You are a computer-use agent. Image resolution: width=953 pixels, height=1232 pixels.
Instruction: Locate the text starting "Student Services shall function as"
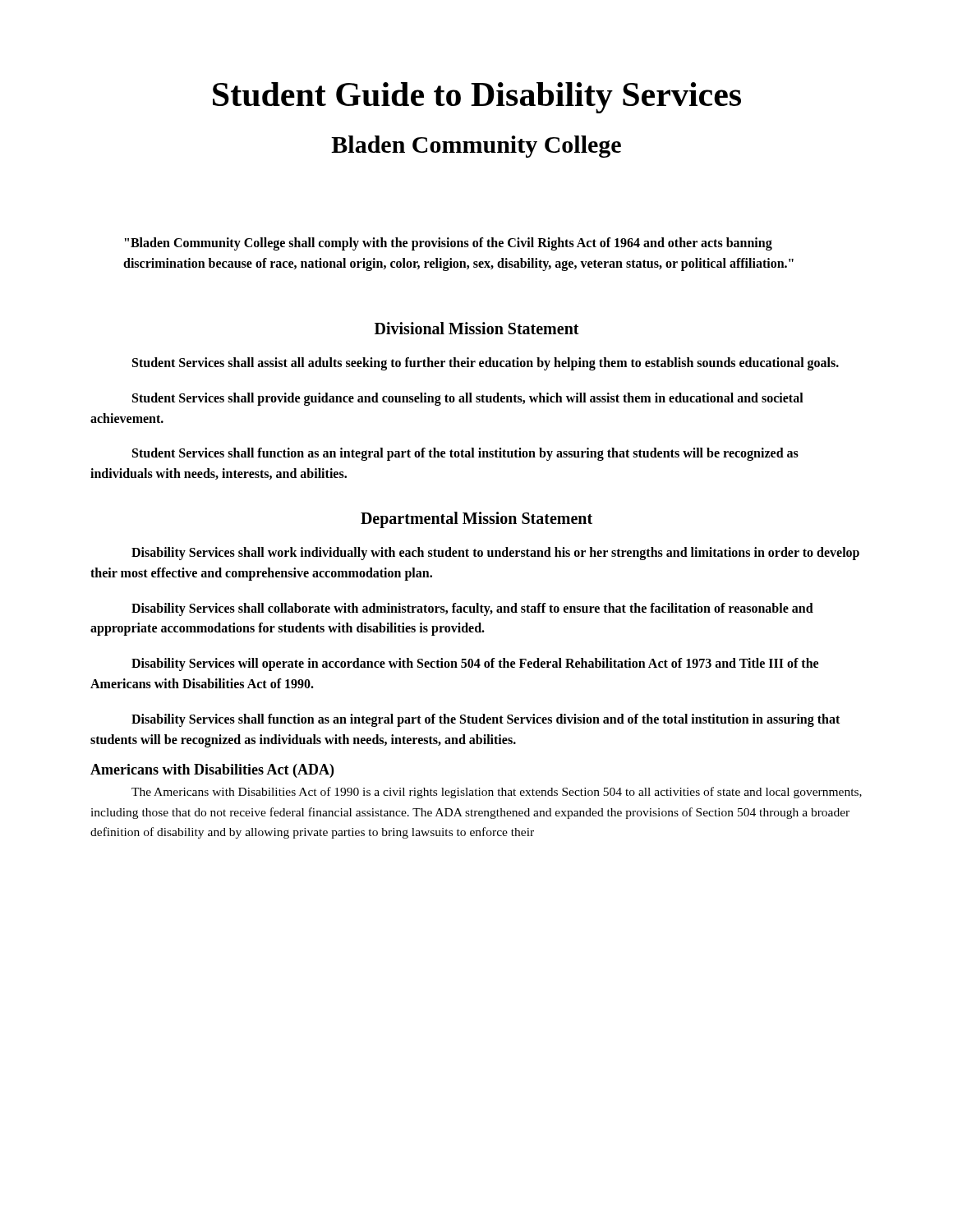tap(444, 463)
